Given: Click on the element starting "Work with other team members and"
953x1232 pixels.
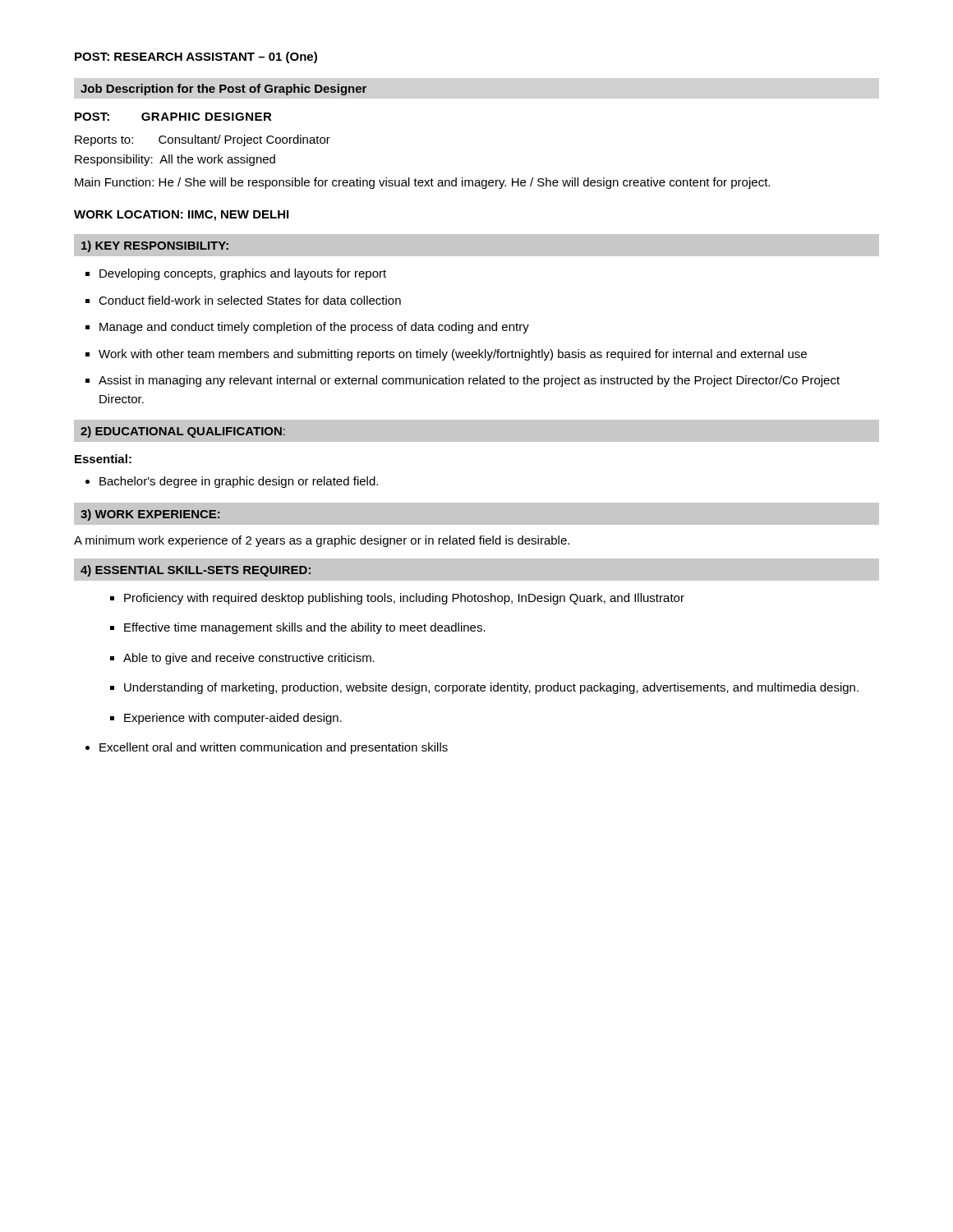Looking at the screenshot, I should pos(489,354).
